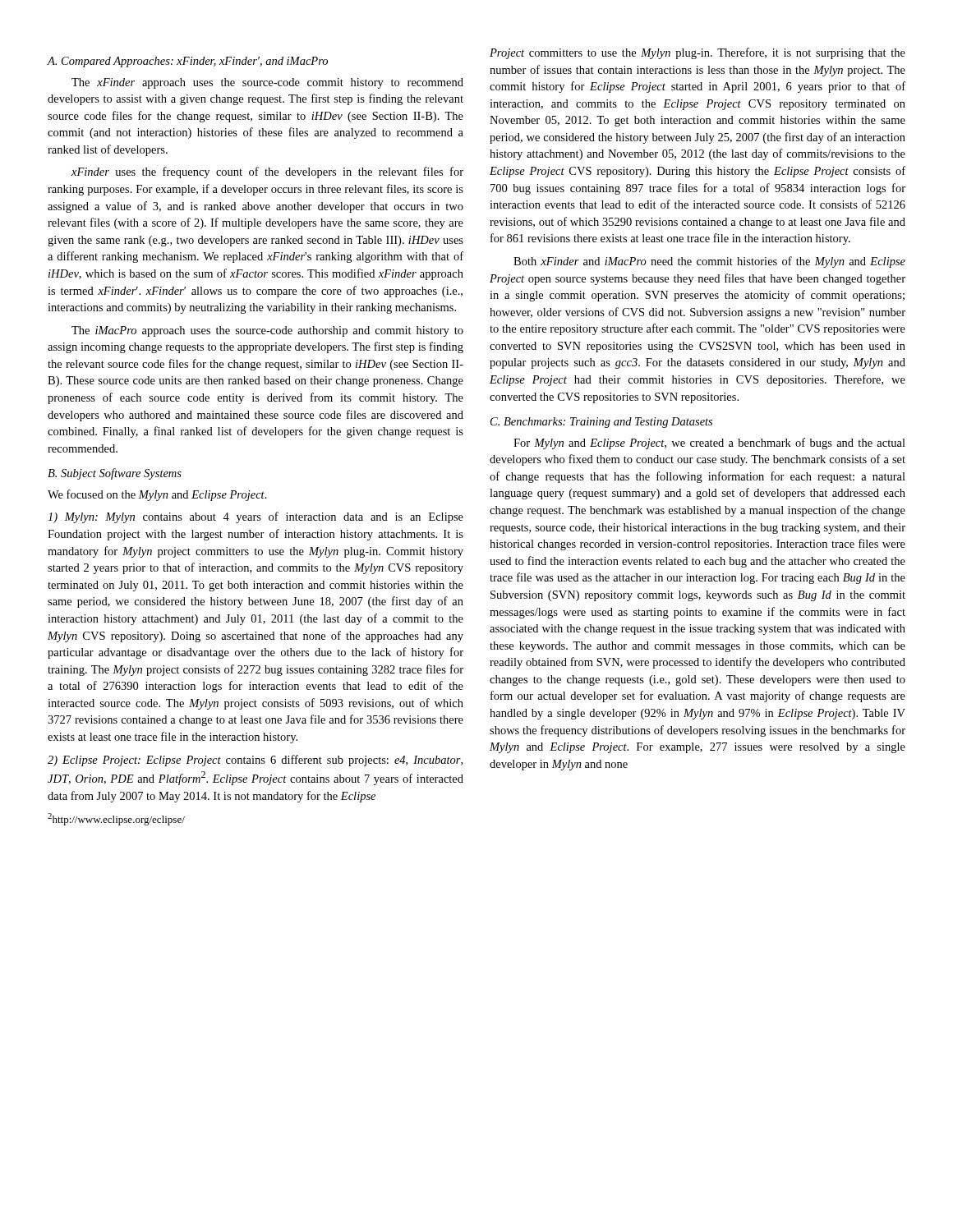Find the text block starting "C. Benchmarks: Training and Testing"
953x1232 pixels.
click(x=601, y=421)
